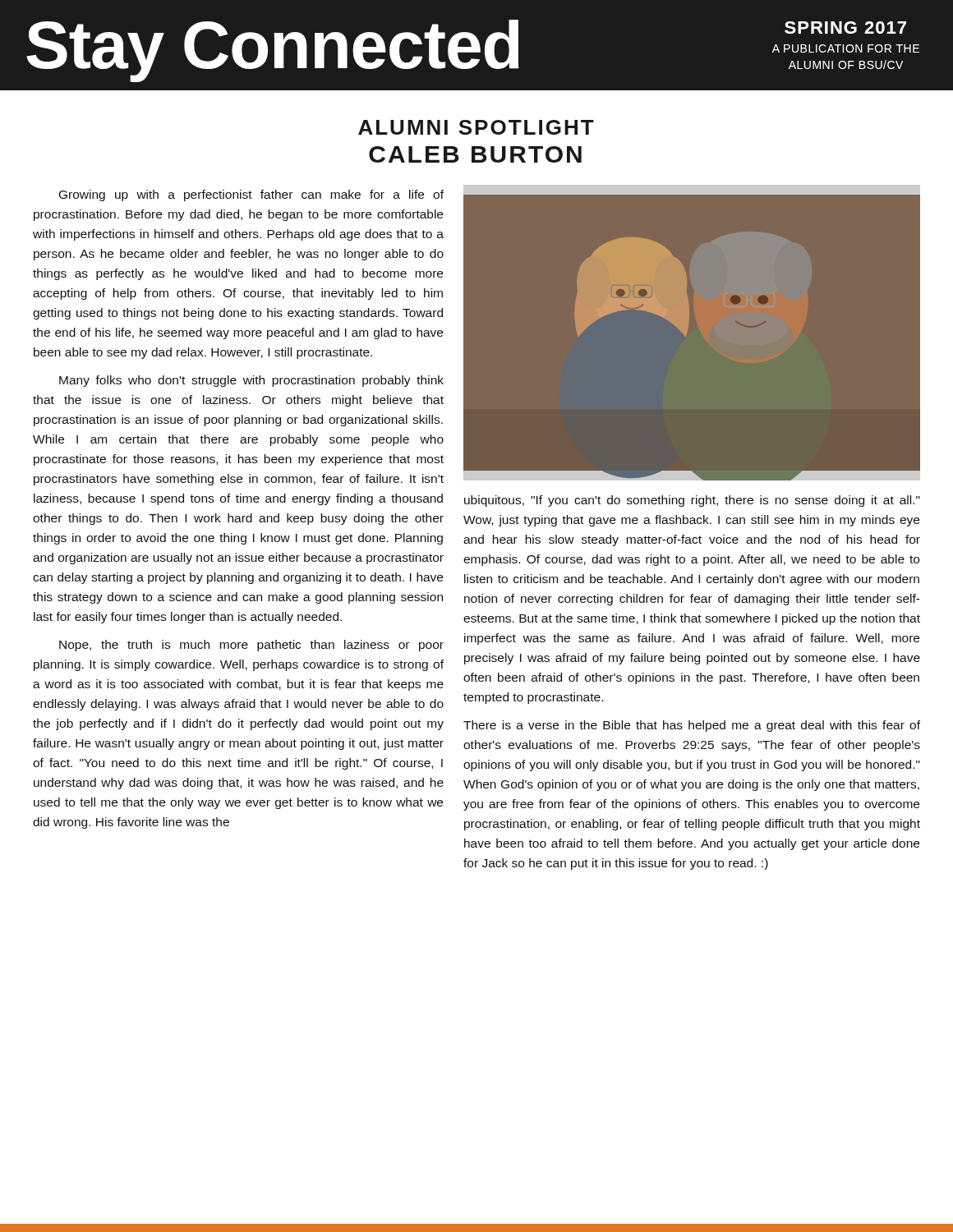Navigate to the text block starting "Growing up with"
Image resolution: width=953 pixels, height=1232 pixels.
click(238, 509)
